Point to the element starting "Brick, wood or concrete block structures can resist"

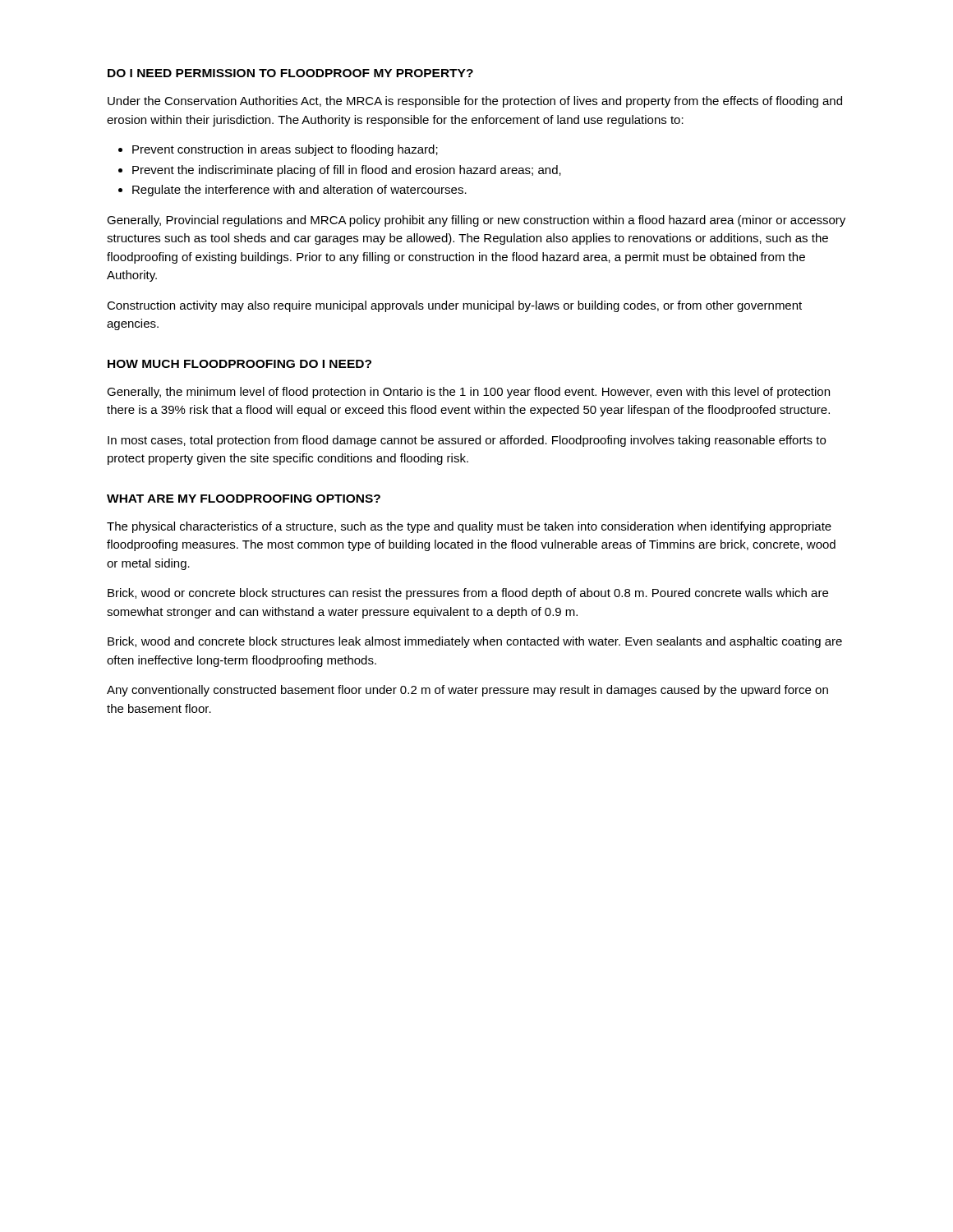click(468, 602)
